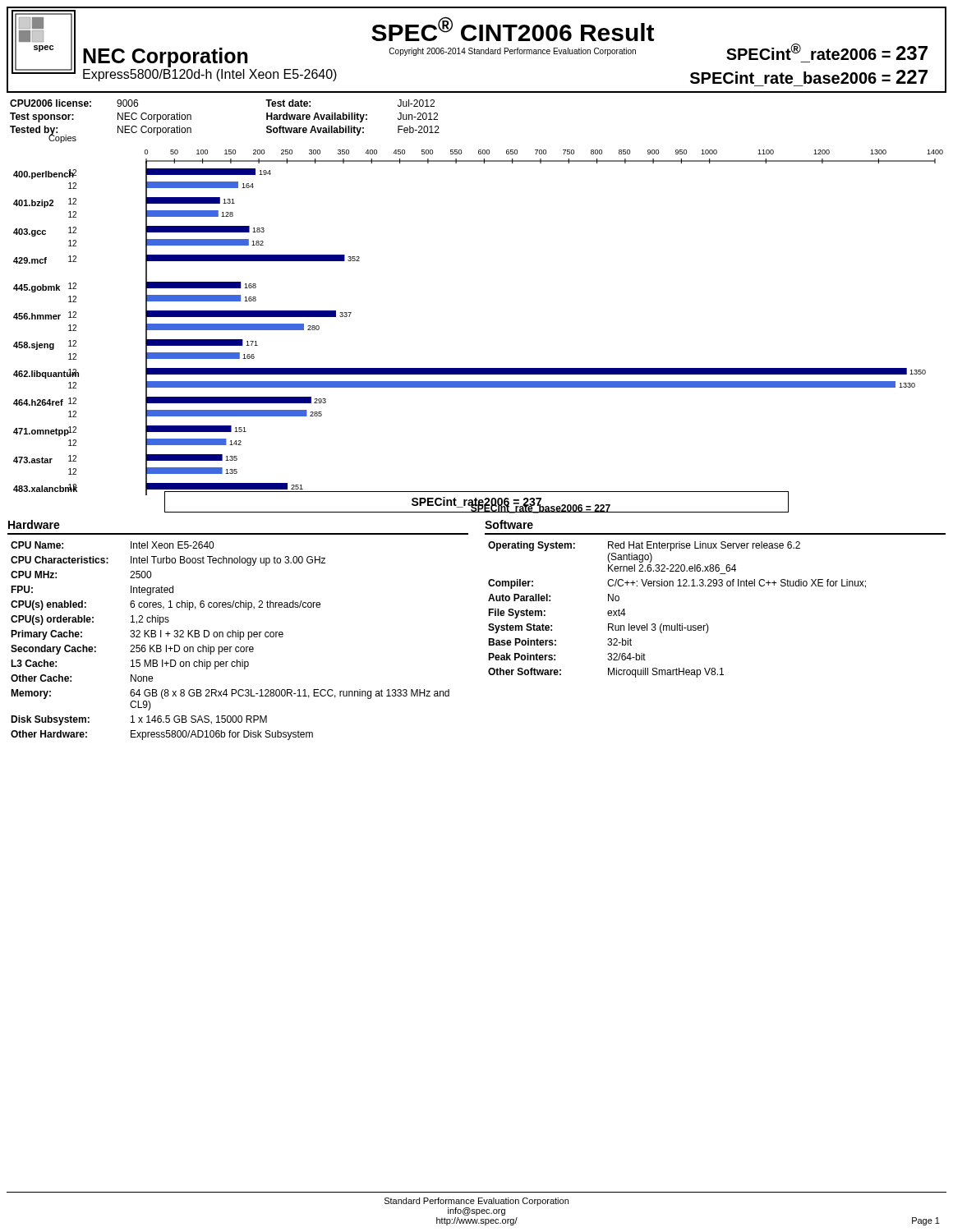
Task: Click on the text starting "SPECint®_rate2006 = 237"
Action: tap(827, 52)
